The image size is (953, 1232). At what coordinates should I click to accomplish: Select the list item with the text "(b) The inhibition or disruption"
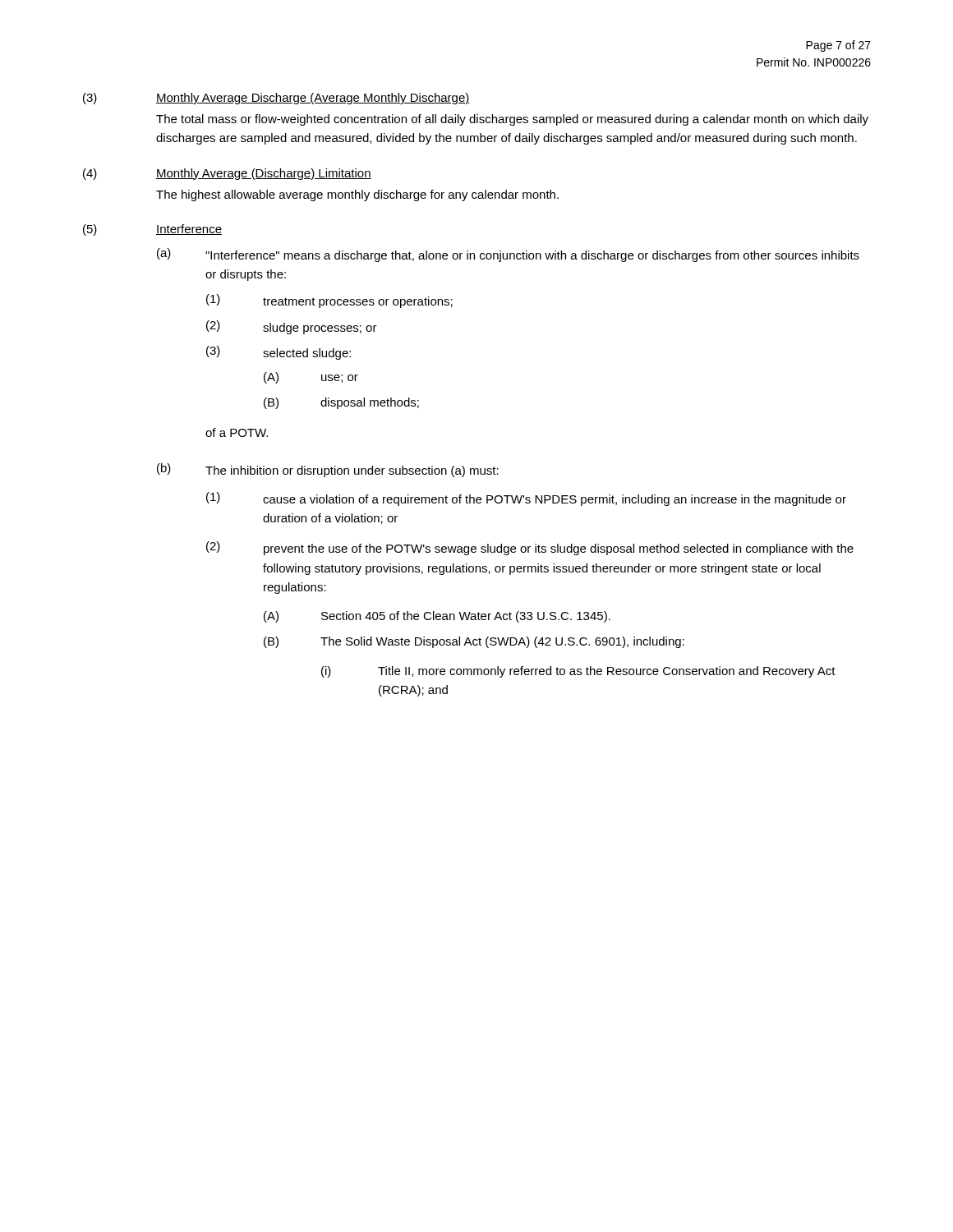coord(328,470)
